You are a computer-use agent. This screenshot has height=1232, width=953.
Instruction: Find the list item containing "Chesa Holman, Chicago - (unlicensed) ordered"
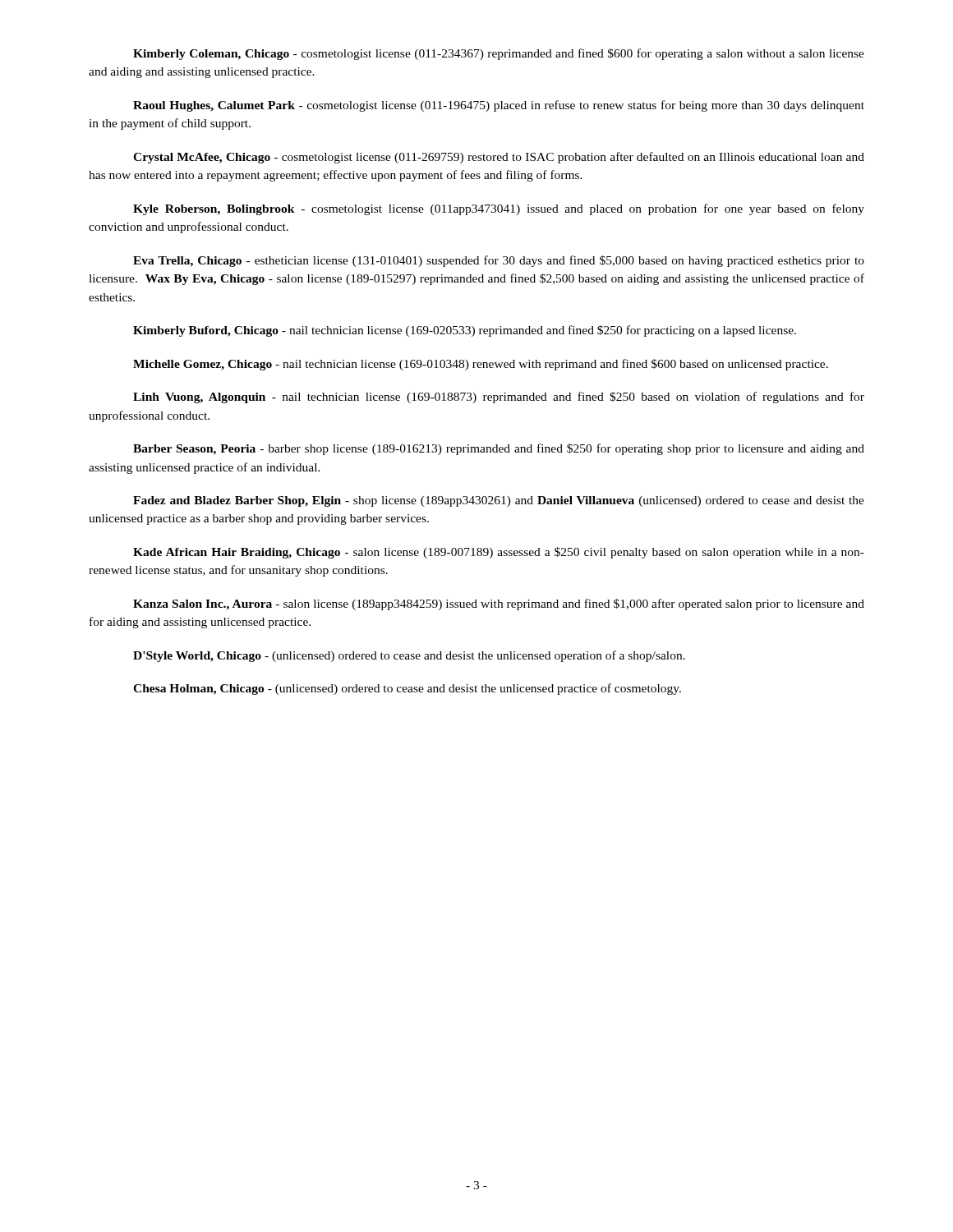476,689
